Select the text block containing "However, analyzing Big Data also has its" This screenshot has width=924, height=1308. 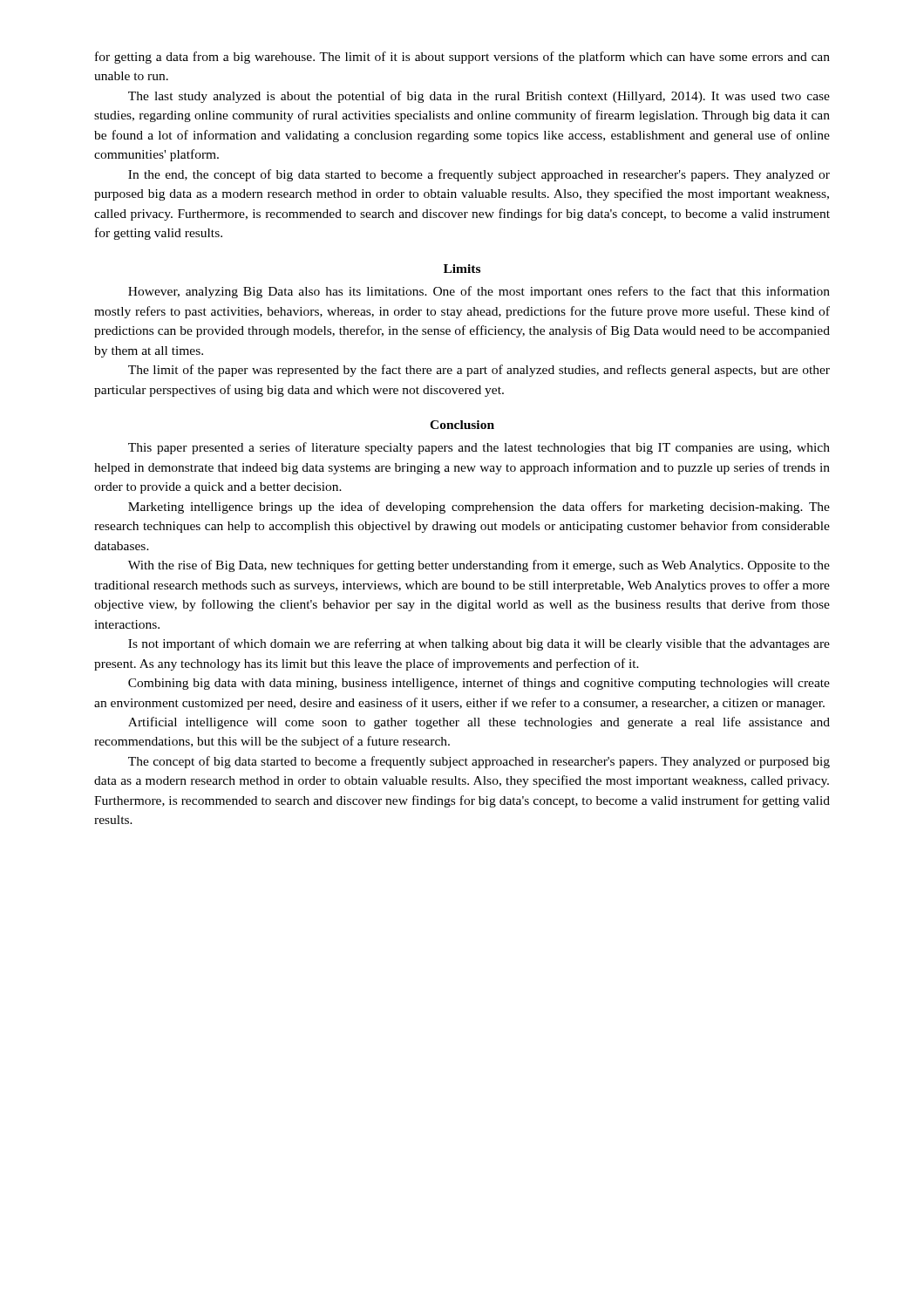[462, 321]
